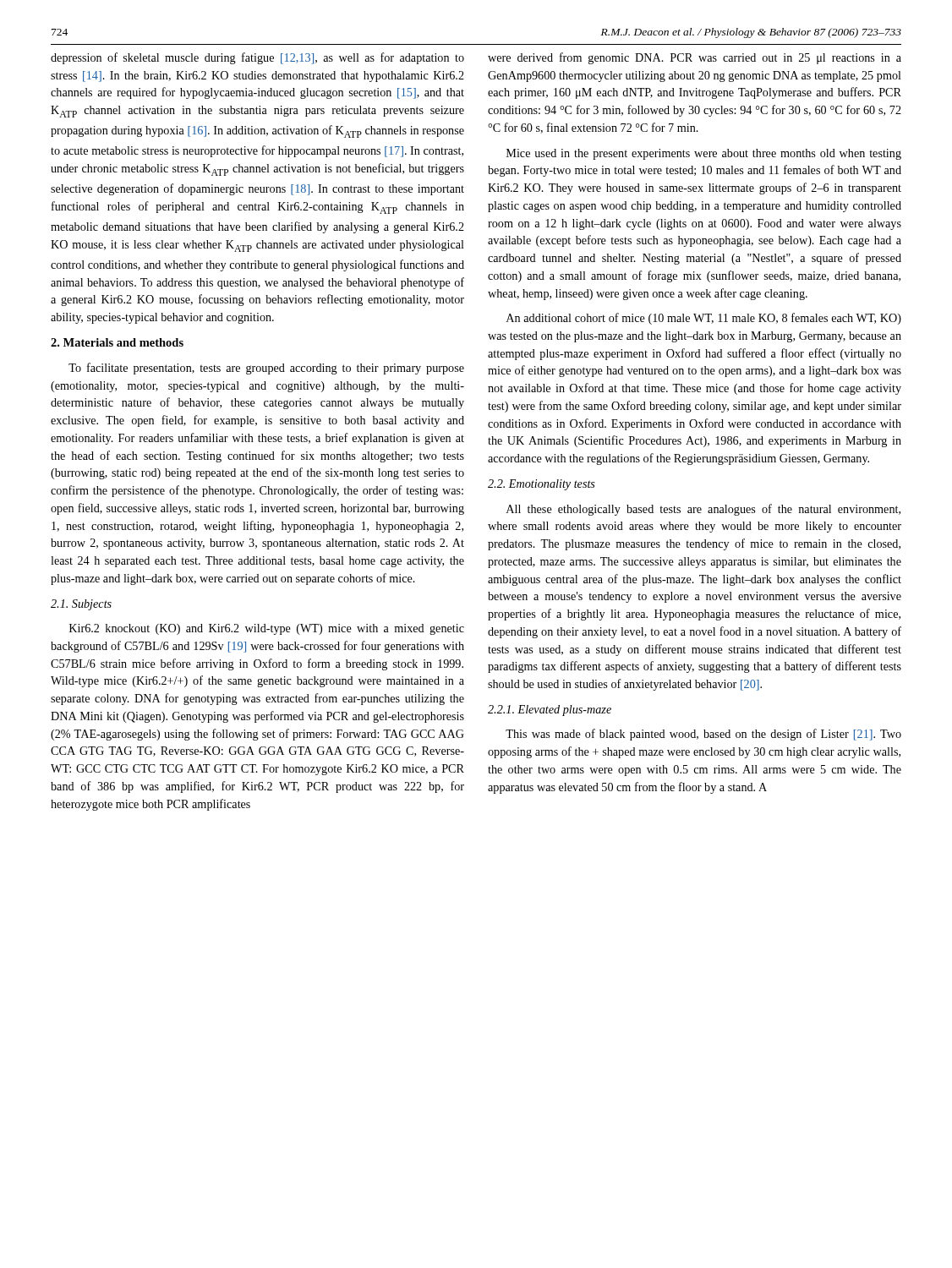The width and height of the screenshot is (952, 1268).
Task: Select the text block that says "This was made of"
Action: (695, 761)
